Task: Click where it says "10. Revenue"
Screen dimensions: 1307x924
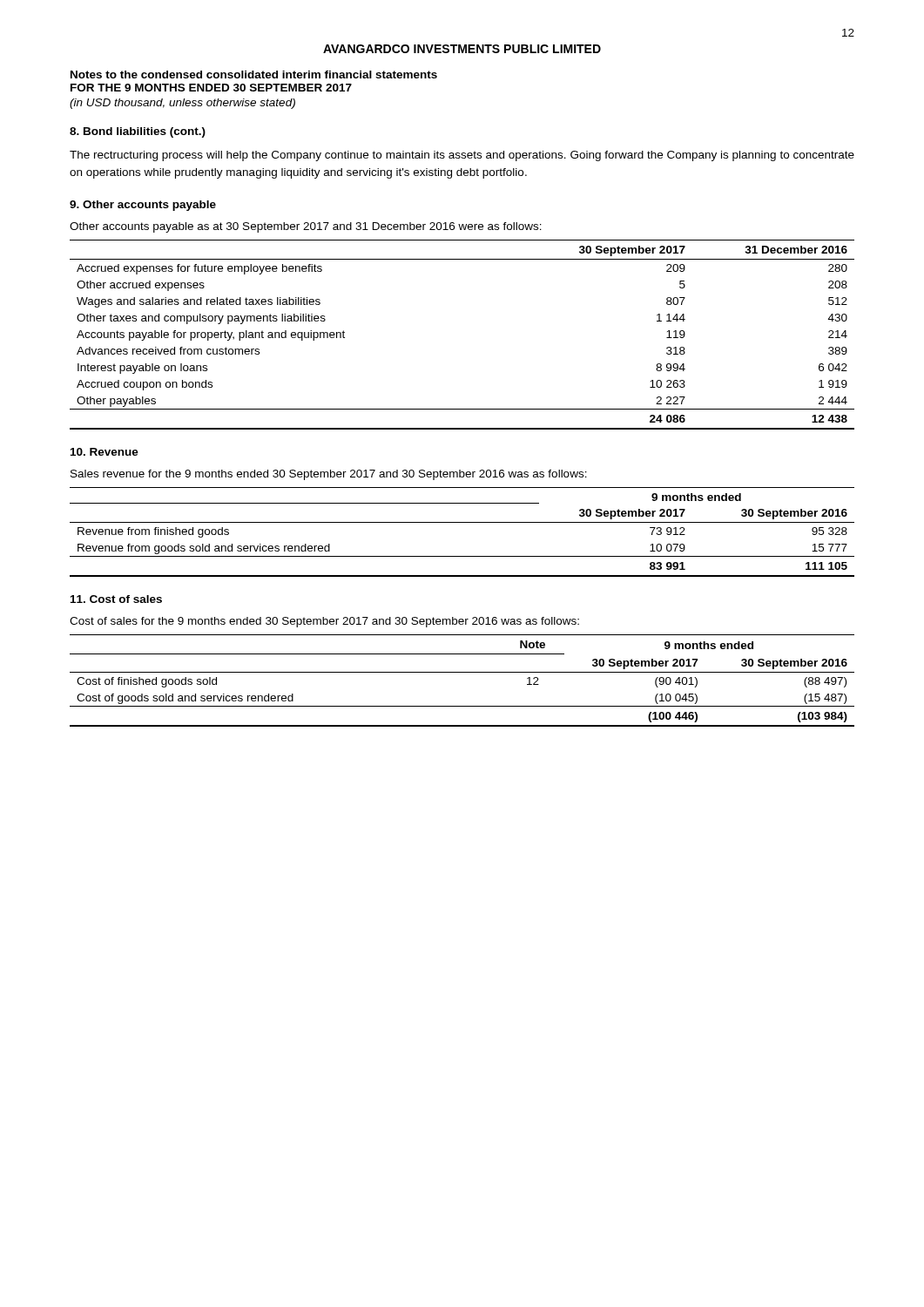Action: (104, 451)
